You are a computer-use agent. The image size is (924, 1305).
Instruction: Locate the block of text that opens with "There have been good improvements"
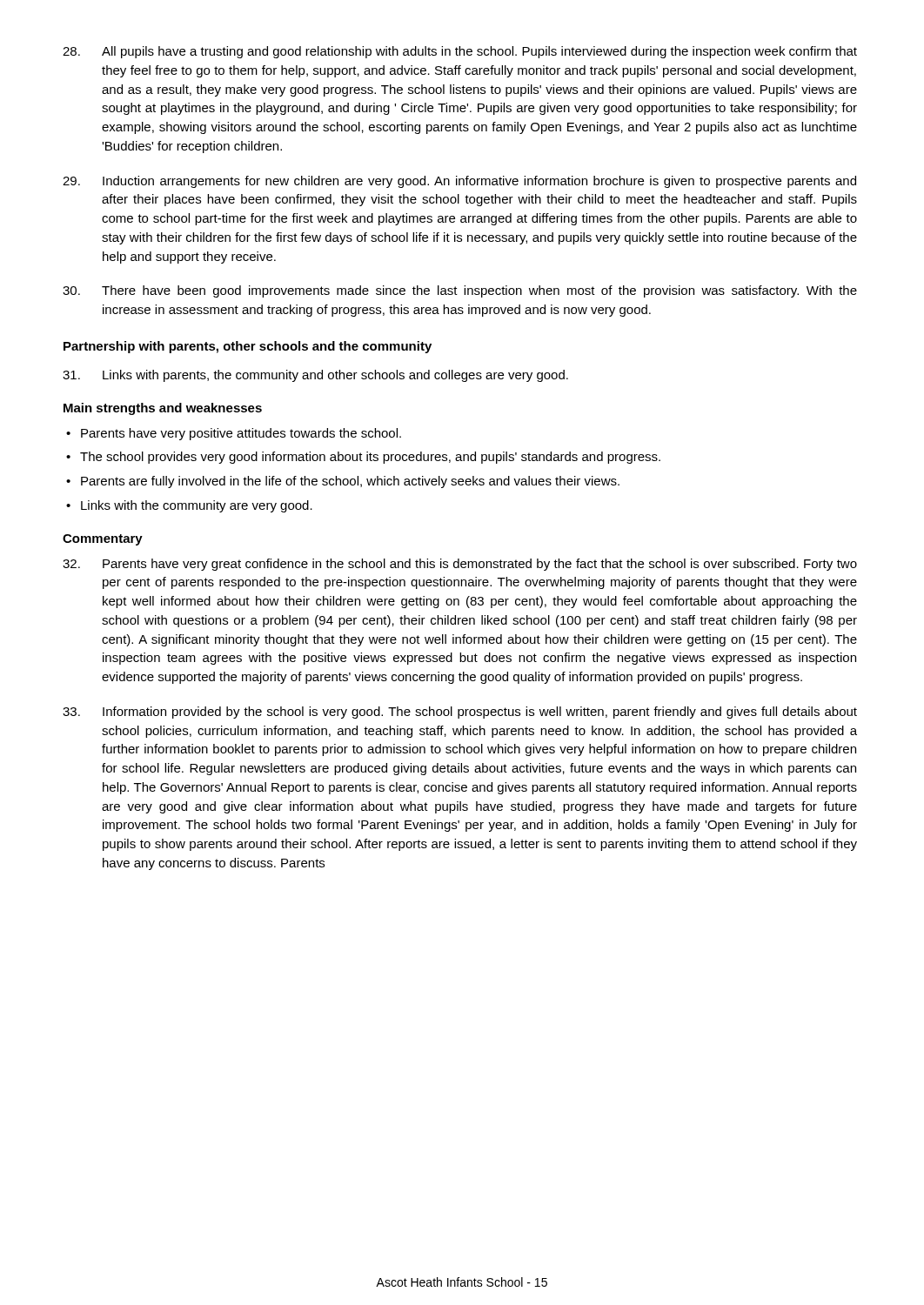pyautogui.click(x=462, y=300)
